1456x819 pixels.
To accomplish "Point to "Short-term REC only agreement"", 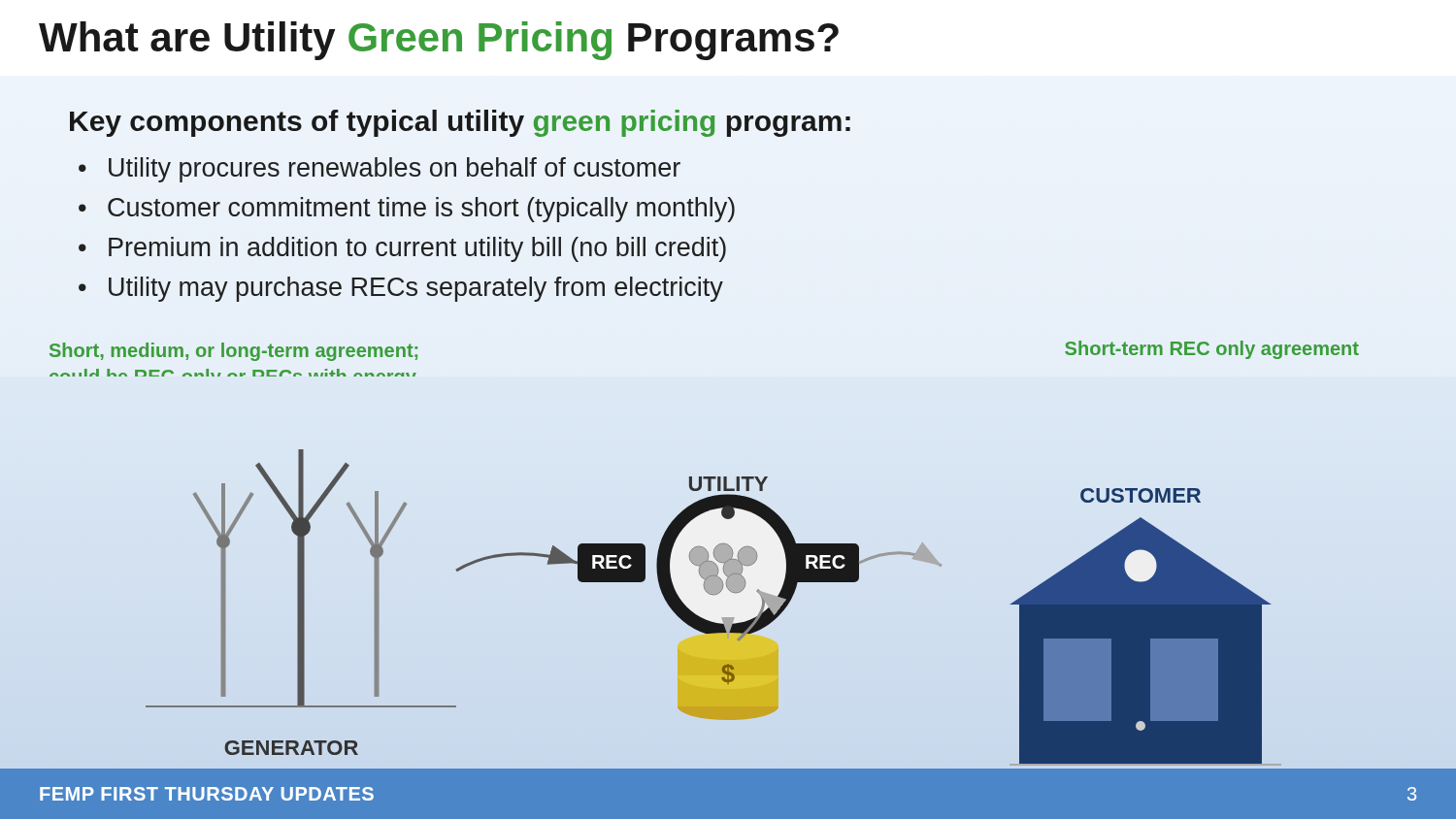I will point(1212,348).
